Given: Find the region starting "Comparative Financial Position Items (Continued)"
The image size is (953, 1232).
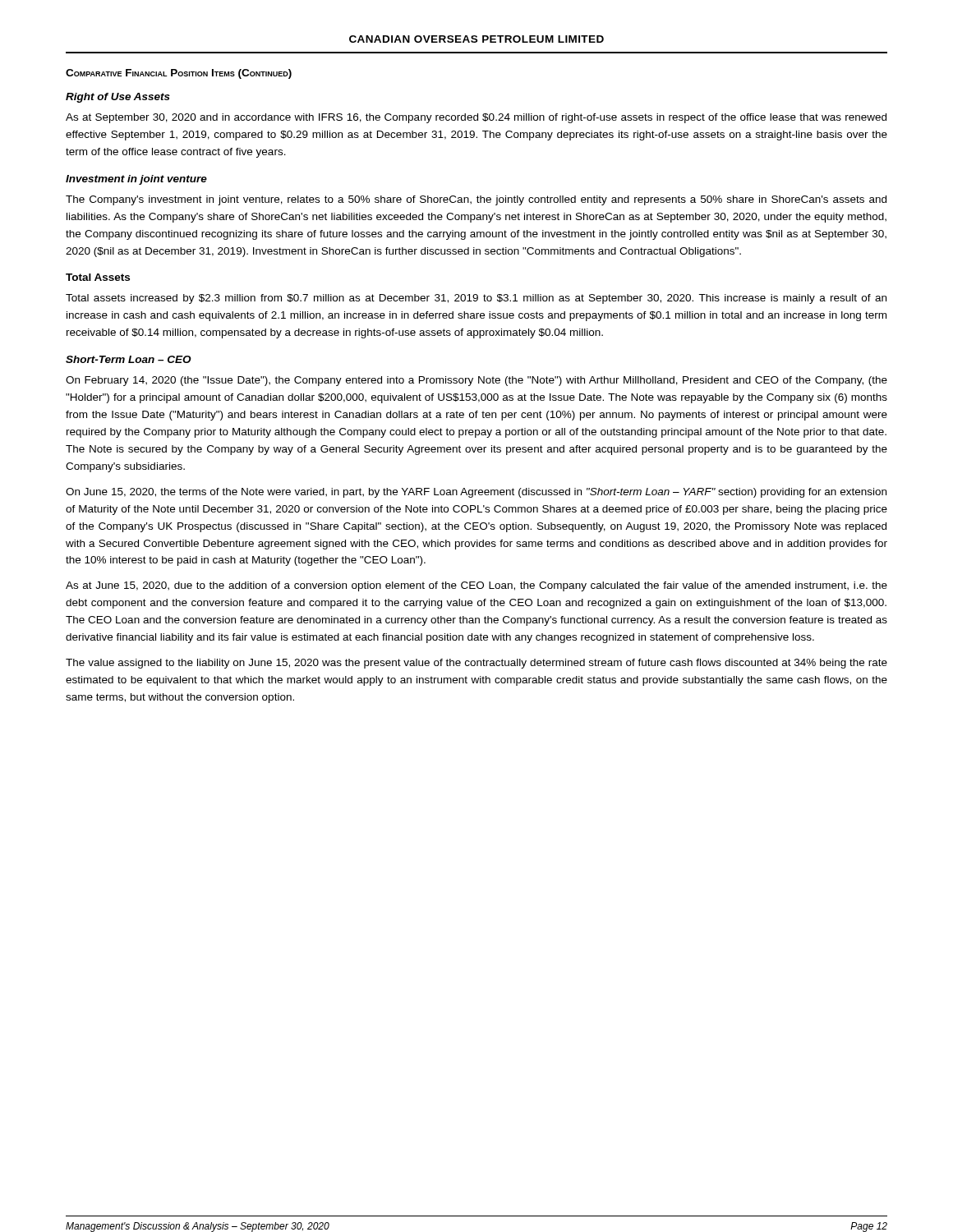Looking at the screenshot, I should pos(179,73).
